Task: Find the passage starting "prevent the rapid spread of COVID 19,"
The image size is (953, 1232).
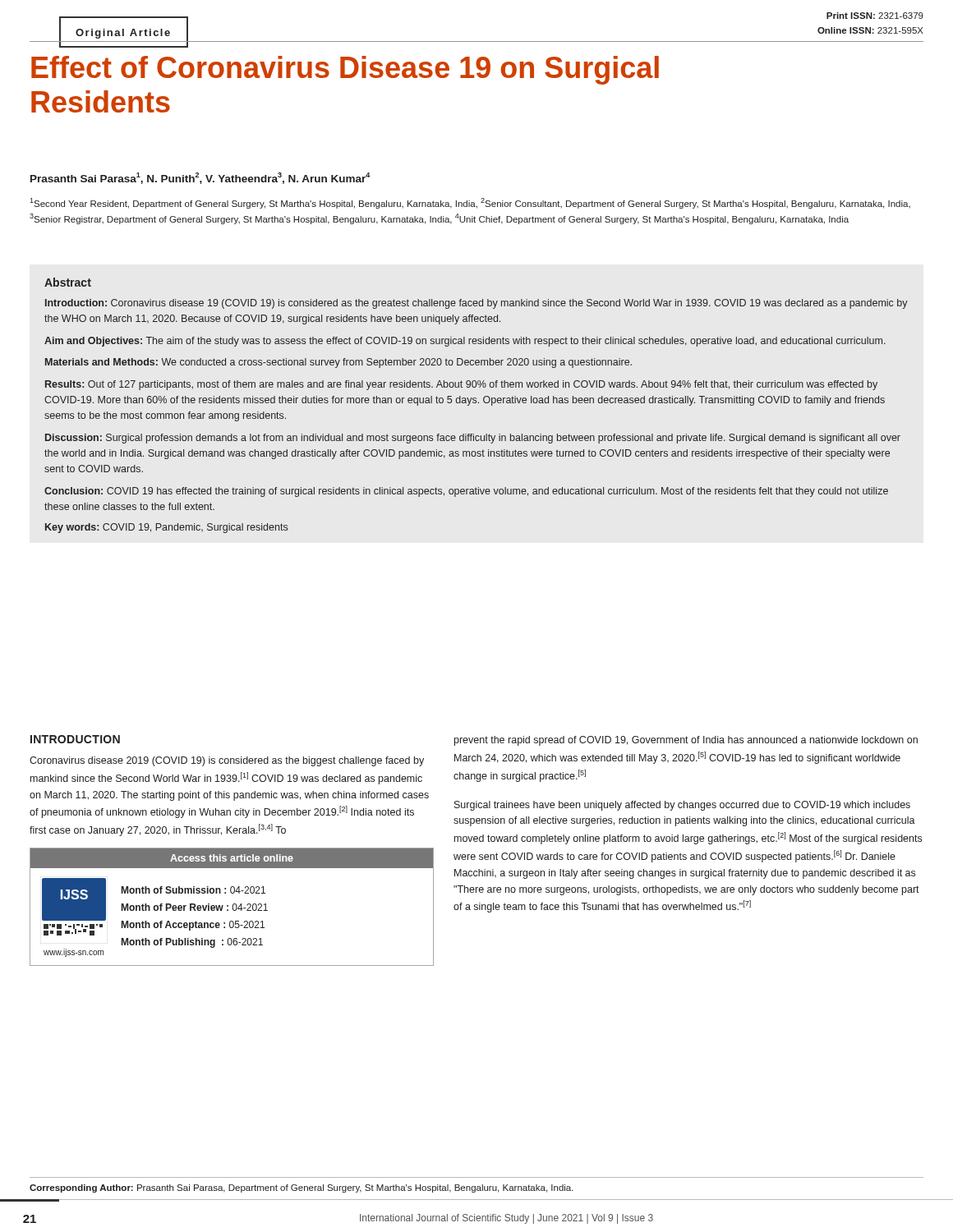Action: 686,758
